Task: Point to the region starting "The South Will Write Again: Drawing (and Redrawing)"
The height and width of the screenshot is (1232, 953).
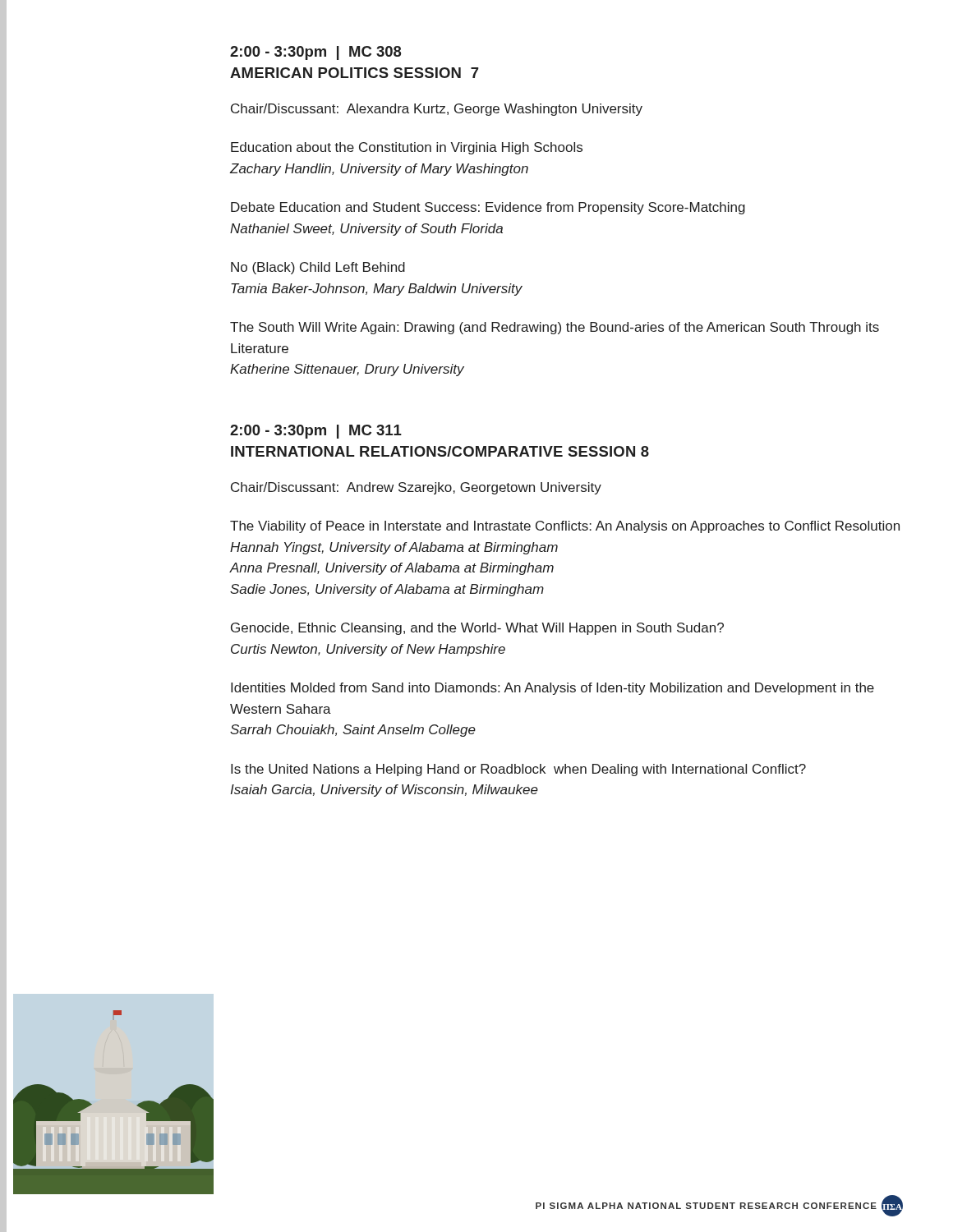Action: click(555, 328)
